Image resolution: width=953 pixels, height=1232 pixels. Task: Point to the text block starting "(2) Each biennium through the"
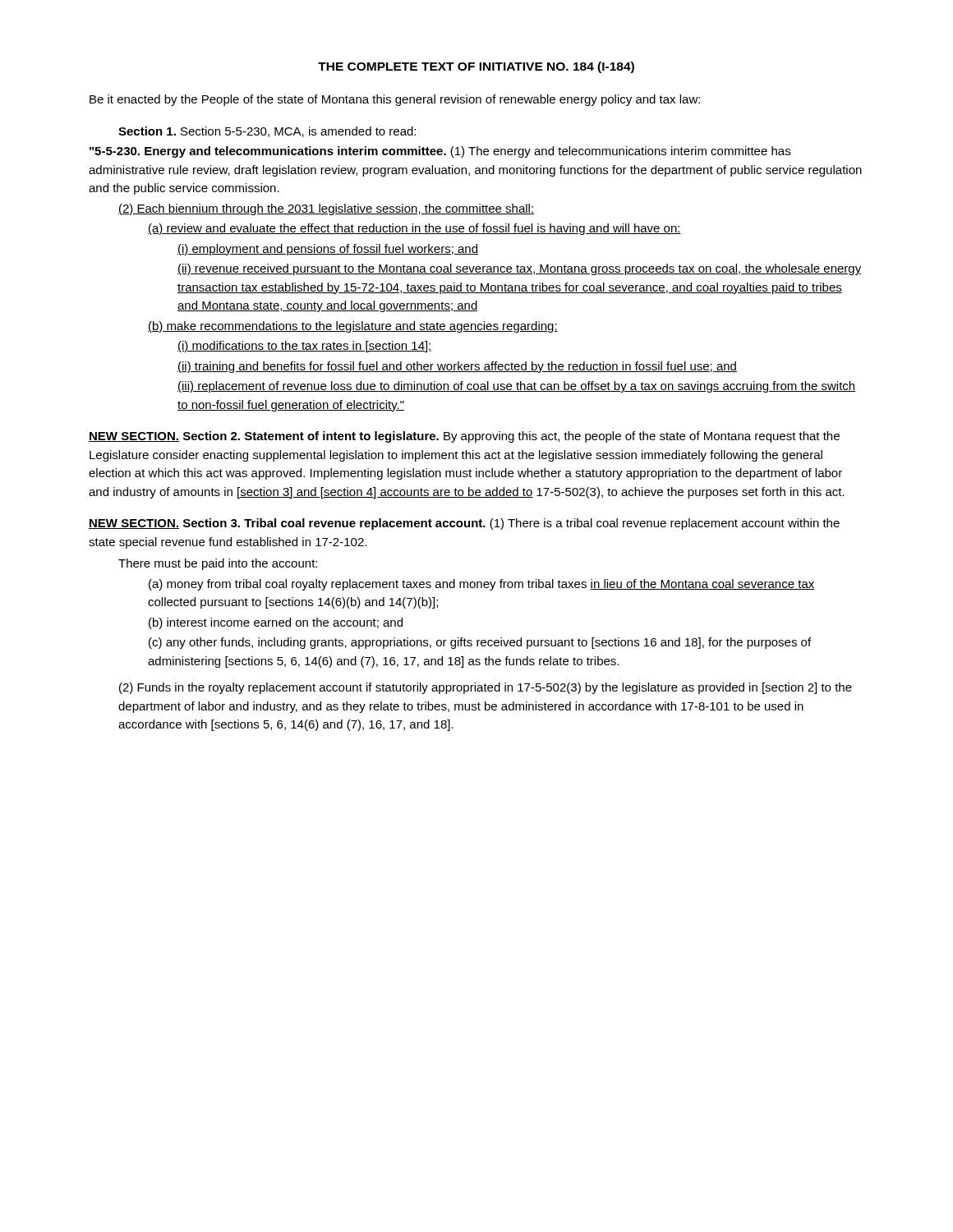(326, 208)
